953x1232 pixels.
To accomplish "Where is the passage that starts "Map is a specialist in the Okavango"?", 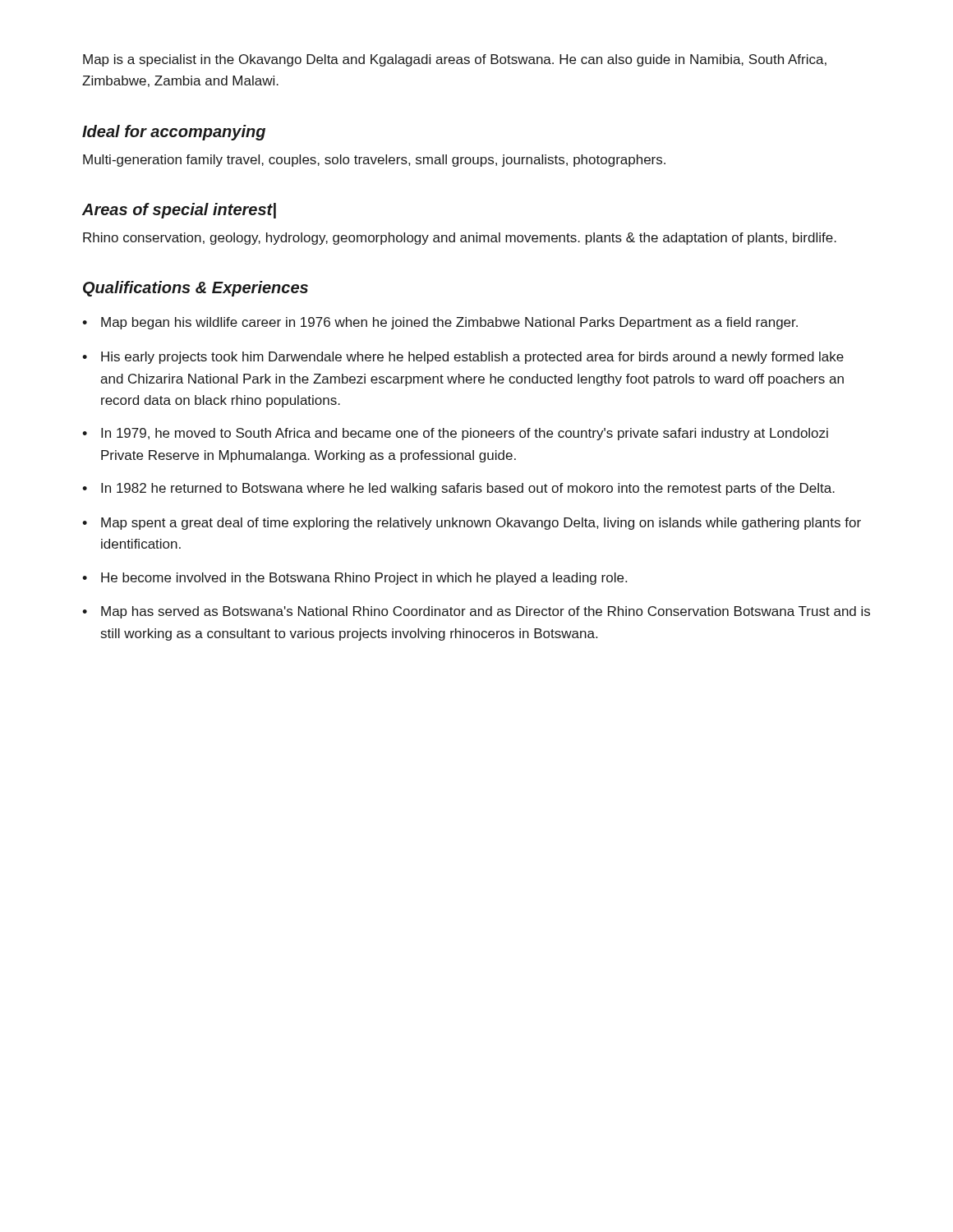I will coord(455,70).
